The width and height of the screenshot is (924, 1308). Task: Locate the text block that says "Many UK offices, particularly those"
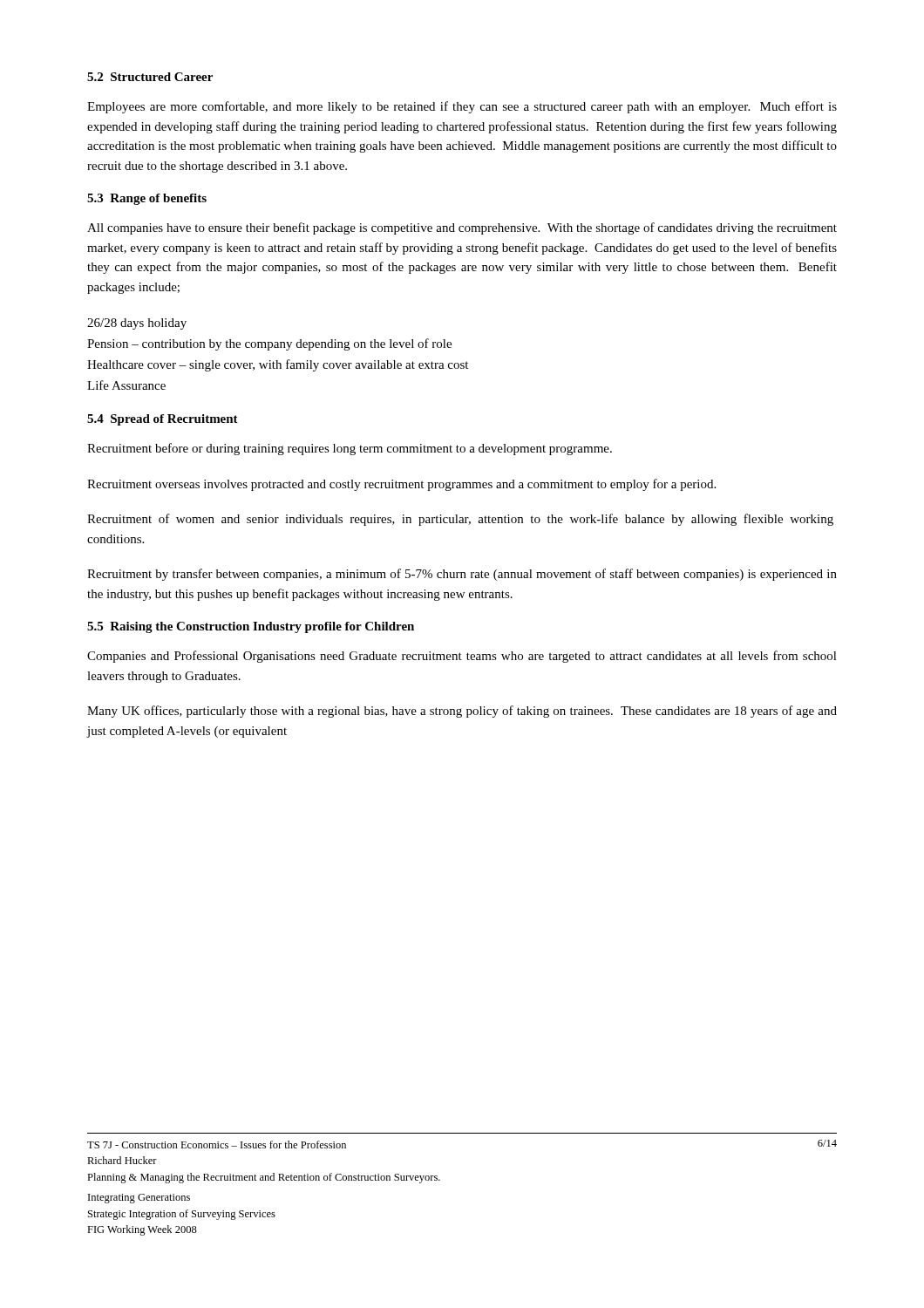click(462, 721)
